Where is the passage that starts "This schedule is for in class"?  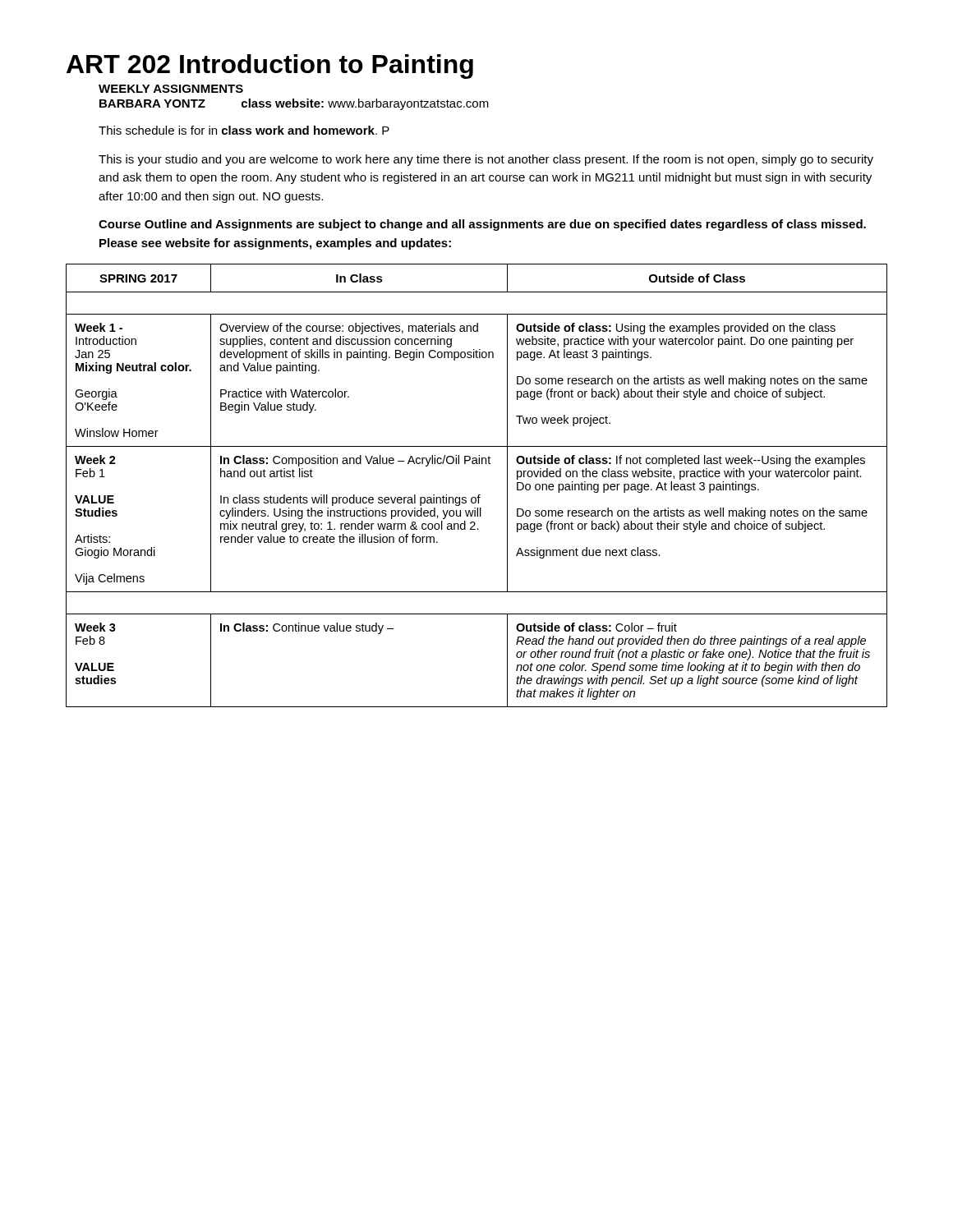[244, 130]
